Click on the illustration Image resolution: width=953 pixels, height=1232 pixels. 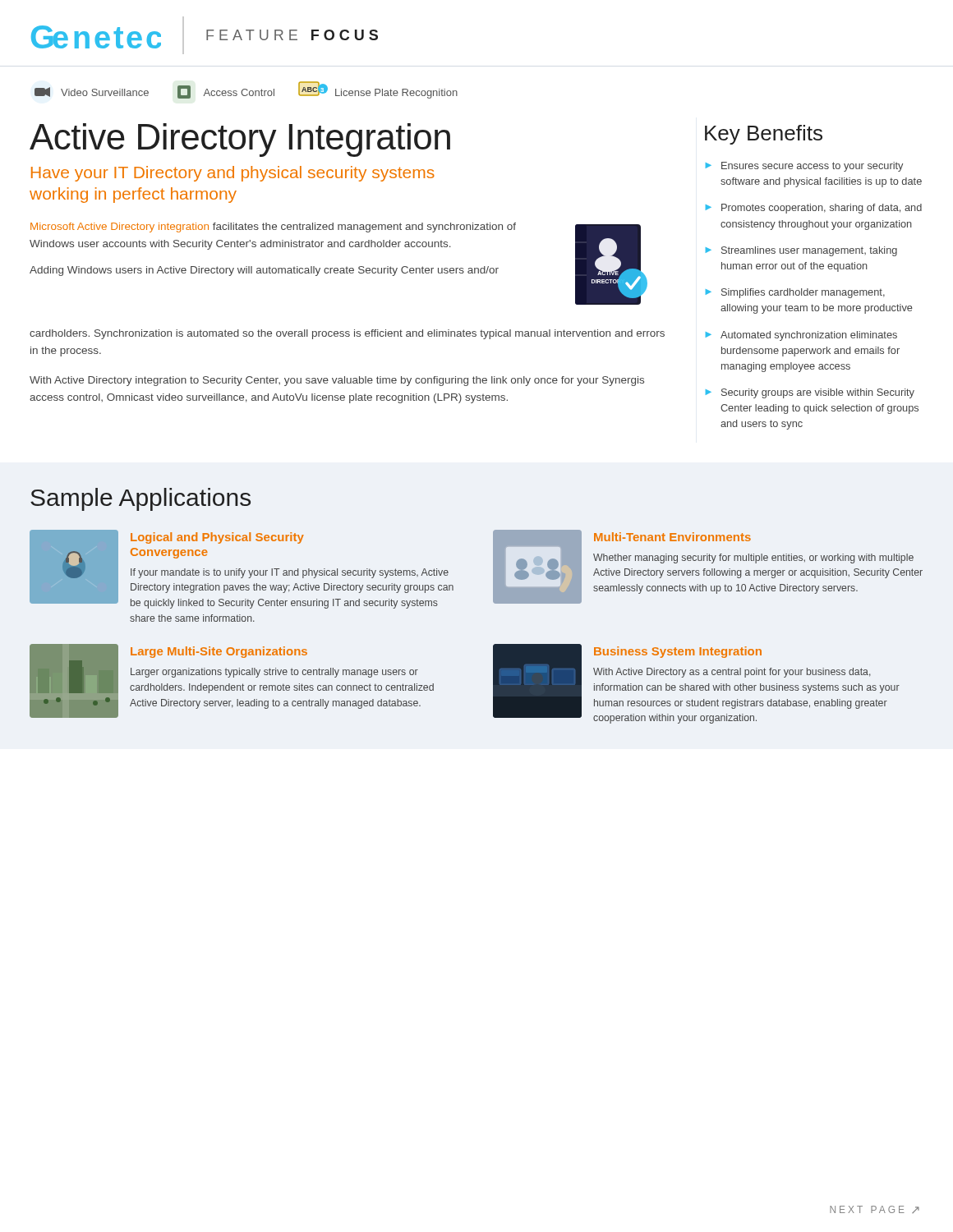(x=616, y=266)
